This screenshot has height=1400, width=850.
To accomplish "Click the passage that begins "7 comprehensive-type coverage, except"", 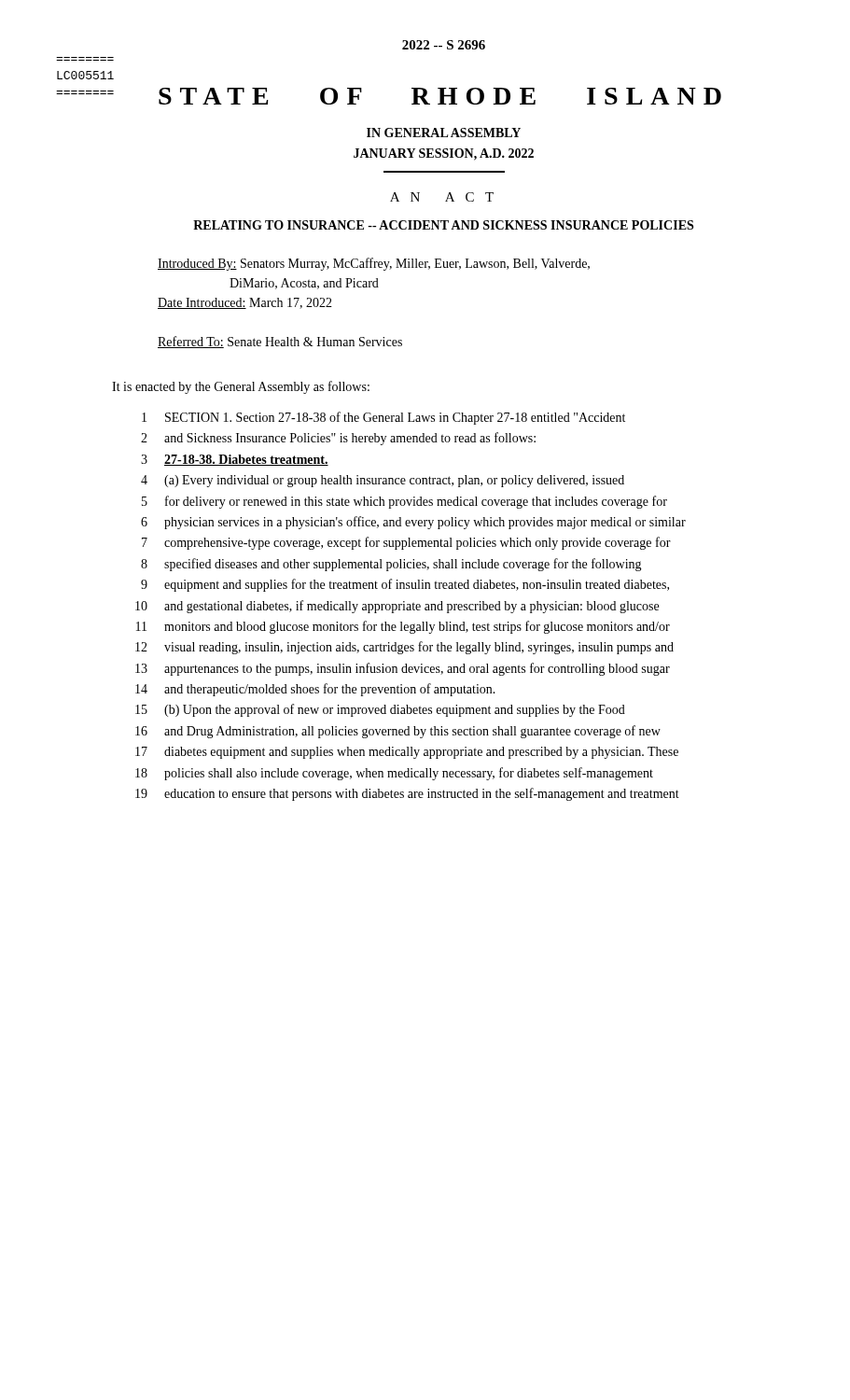I will 444,544.
